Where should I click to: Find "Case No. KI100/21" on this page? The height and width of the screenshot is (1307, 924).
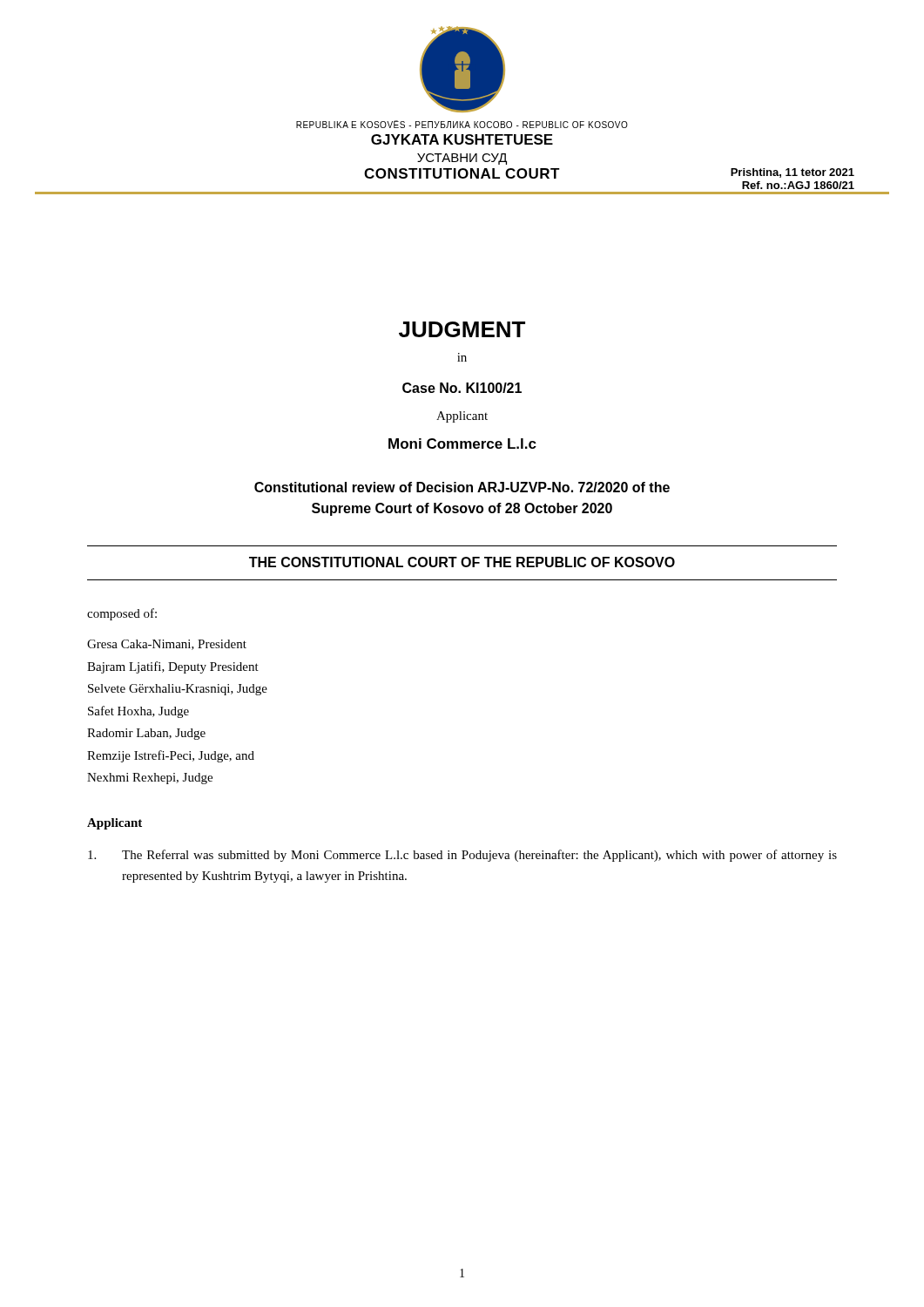(x=462, y=388)
